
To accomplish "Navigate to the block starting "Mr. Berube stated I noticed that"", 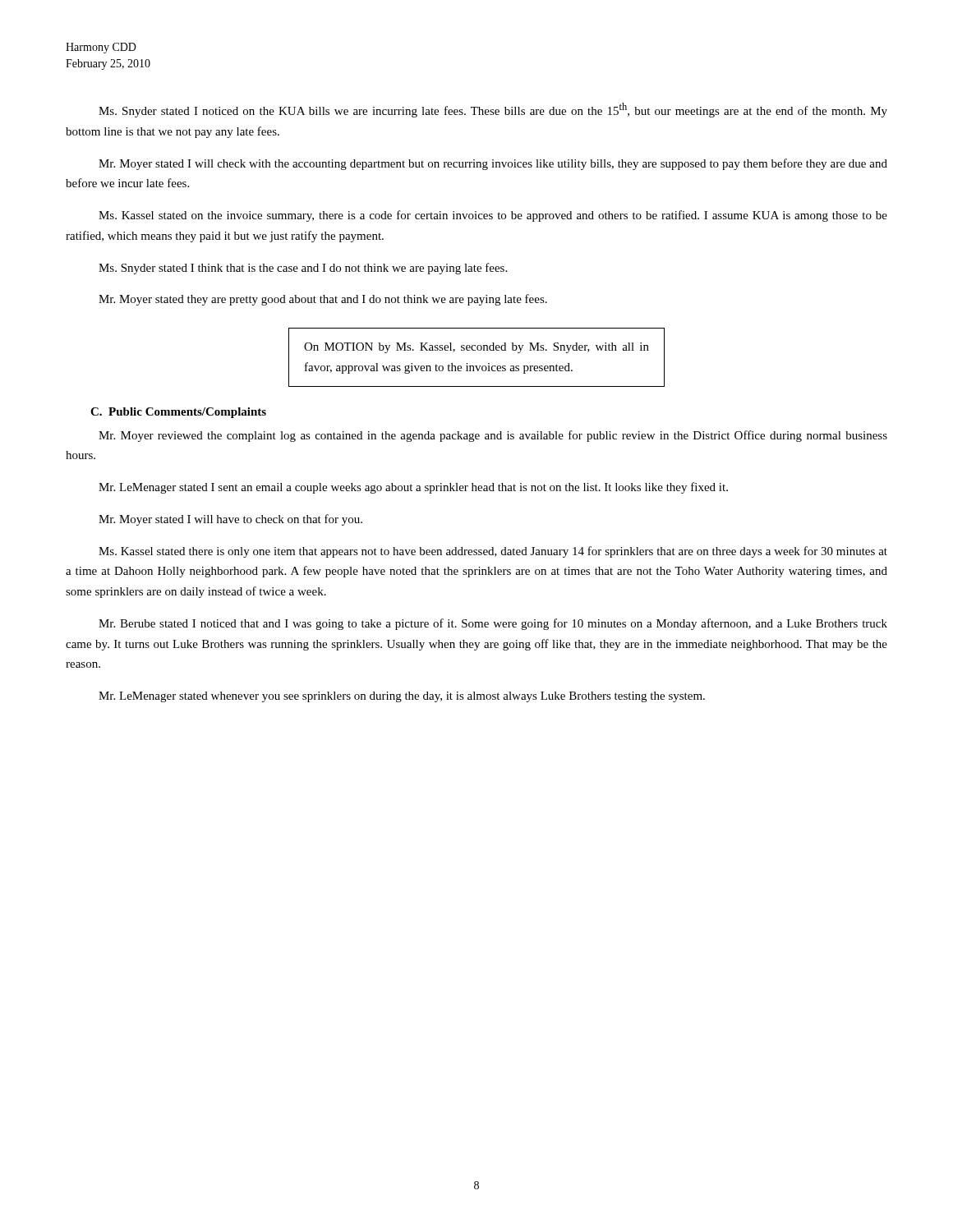I will click(476, 644).
